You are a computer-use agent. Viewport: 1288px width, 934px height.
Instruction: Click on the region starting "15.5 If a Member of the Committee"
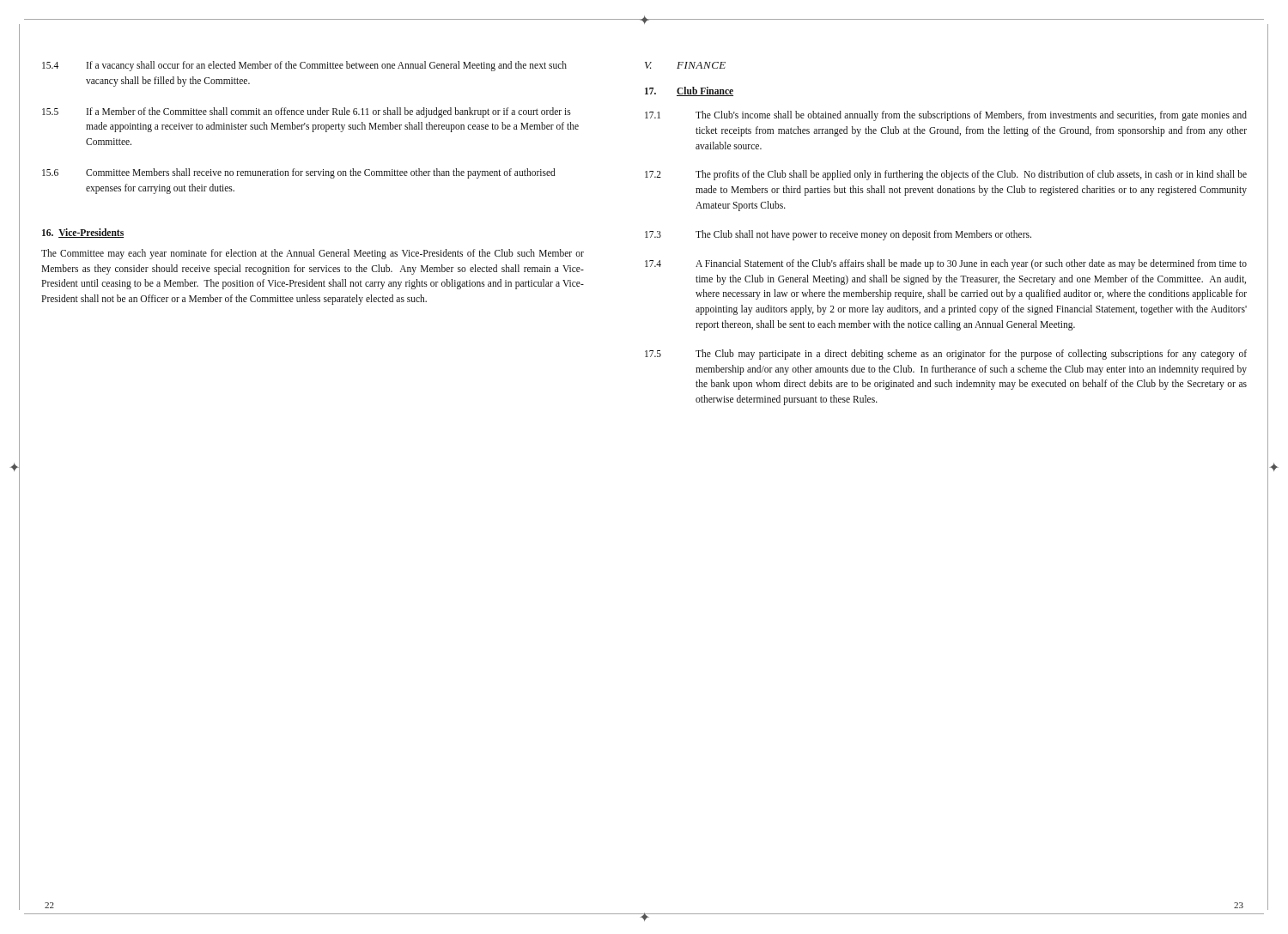312,127
